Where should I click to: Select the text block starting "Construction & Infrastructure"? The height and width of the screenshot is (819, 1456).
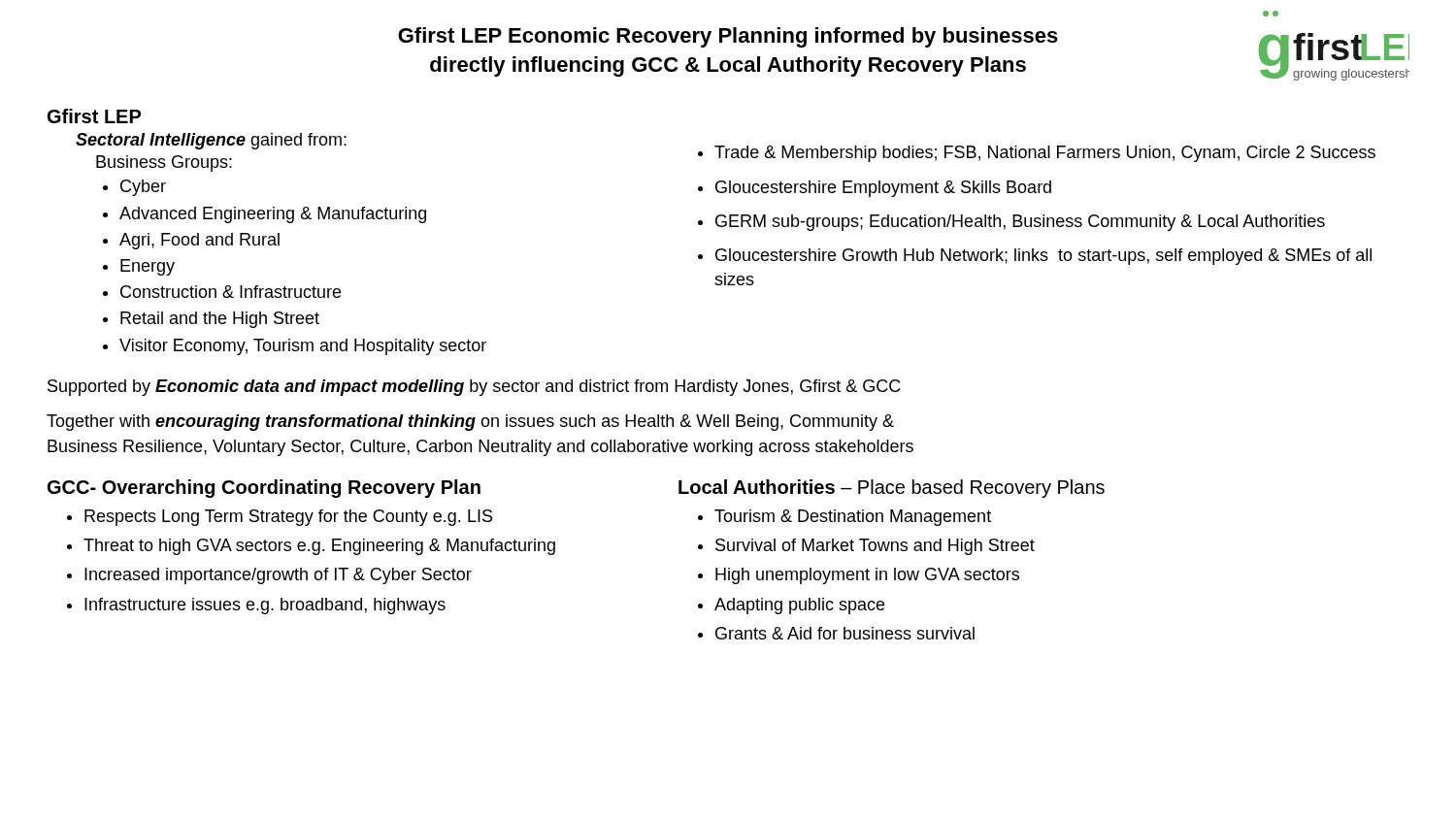coord(231,292)
